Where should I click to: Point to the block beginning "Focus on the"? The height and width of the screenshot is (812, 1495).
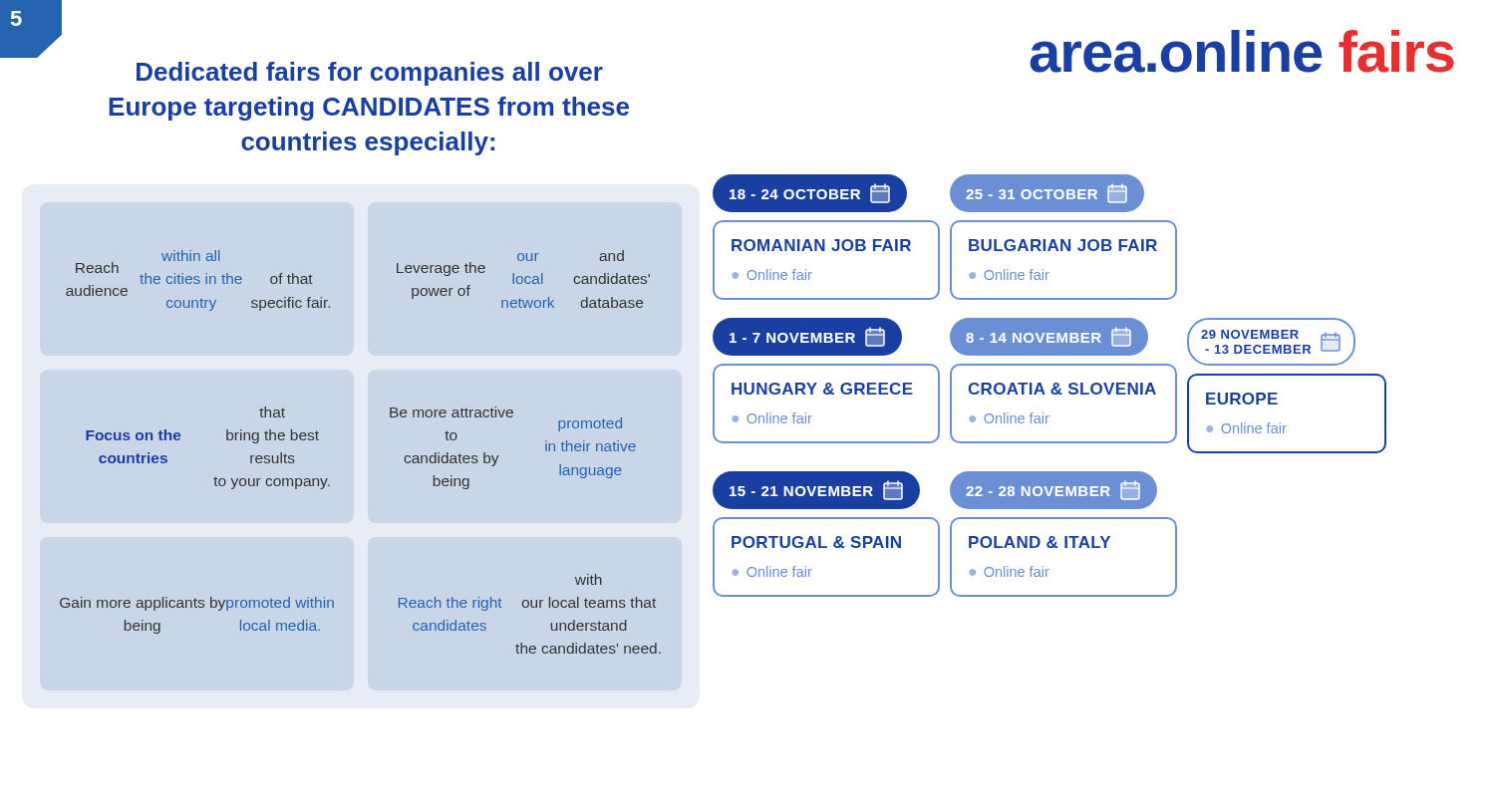point(272,412)
